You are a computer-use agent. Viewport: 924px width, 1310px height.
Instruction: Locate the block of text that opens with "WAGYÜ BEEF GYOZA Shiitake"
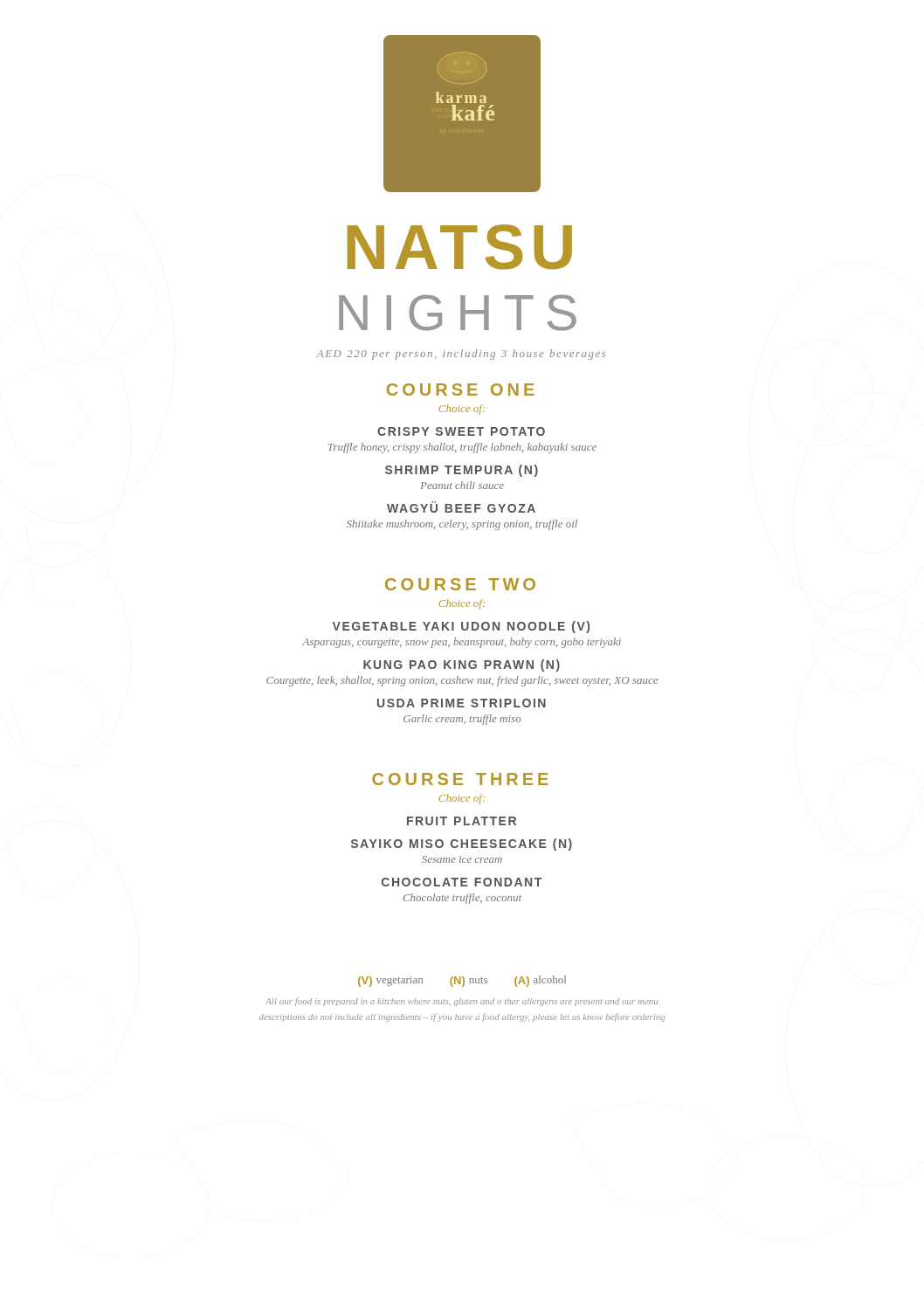pyautogui.click(x=462, y=516)
